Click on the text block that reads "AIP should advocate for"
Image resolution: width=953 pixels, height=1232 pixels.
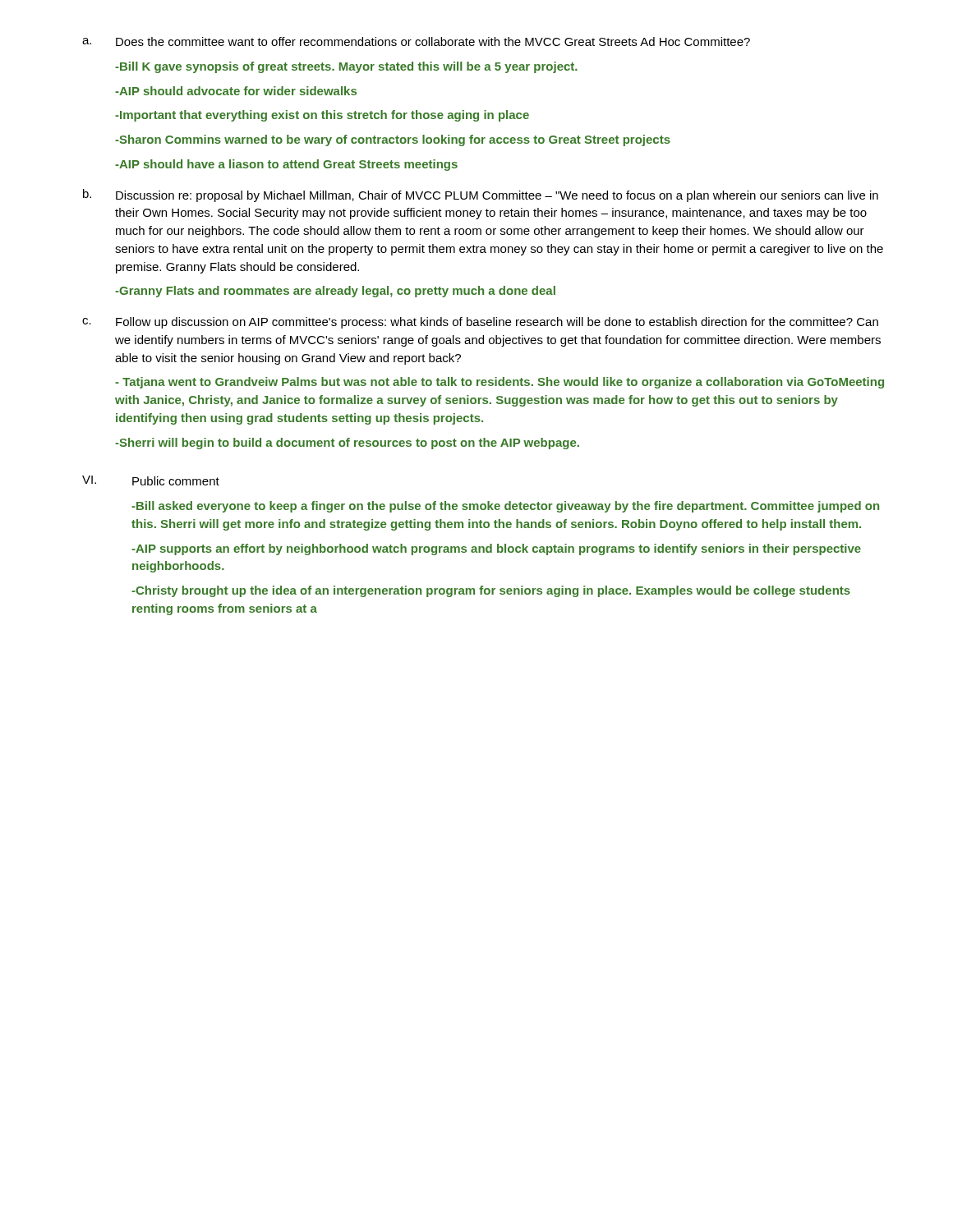236,91
